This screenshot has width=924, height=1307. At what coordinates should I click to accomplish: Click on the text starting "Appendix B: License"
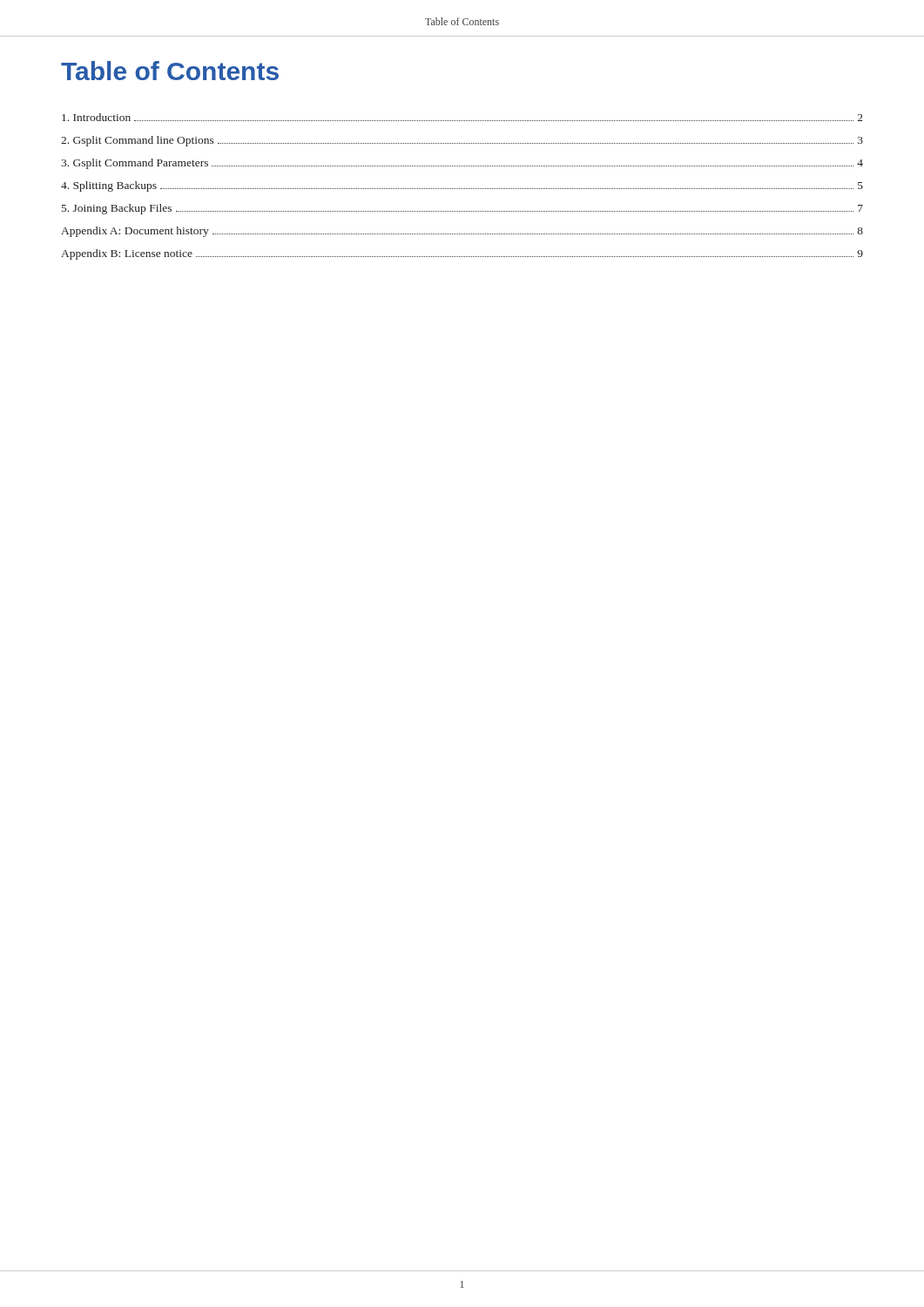click(462, 254)
